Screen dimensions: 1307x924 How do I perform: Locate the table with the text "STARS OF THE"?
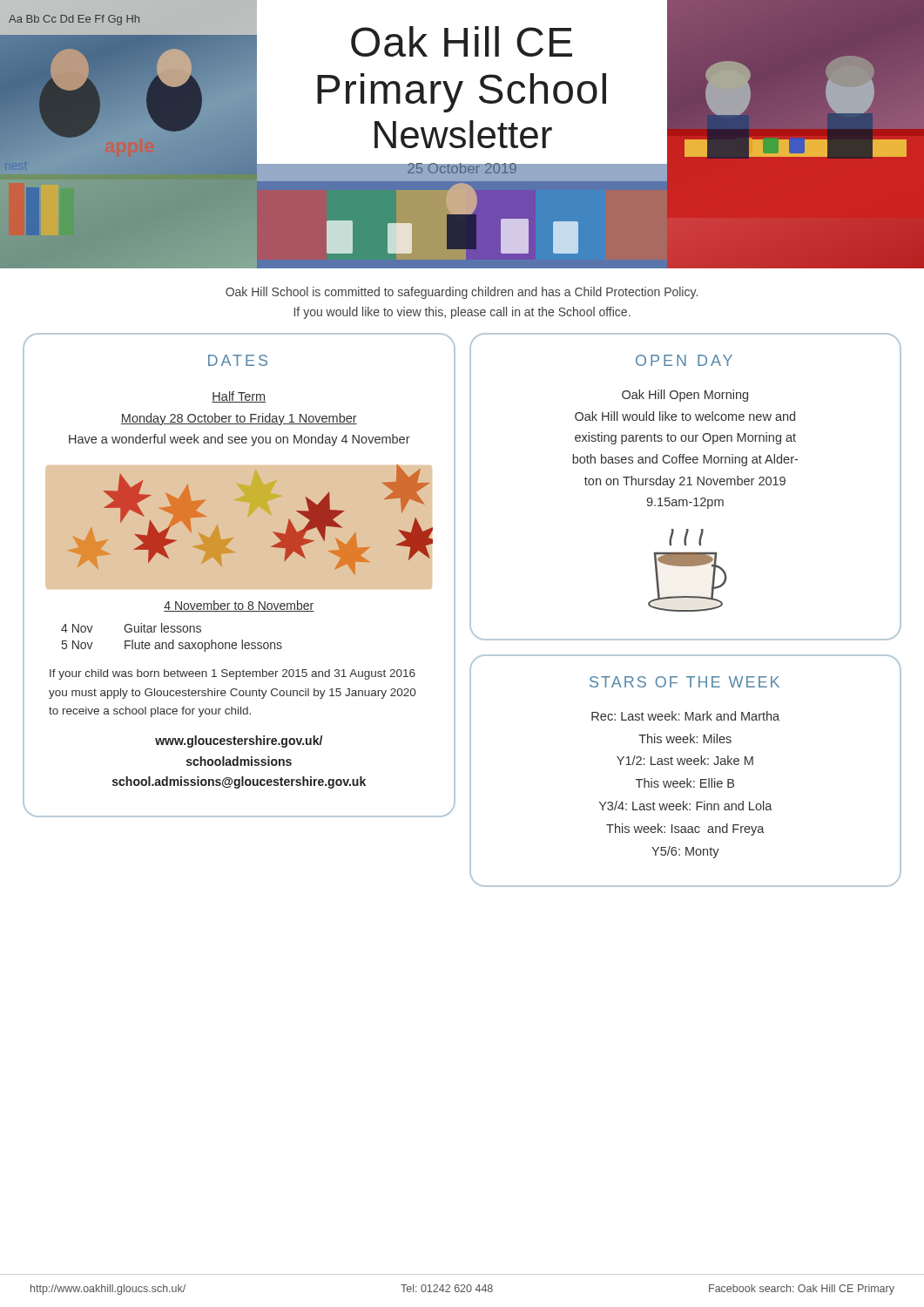[685, 771]
